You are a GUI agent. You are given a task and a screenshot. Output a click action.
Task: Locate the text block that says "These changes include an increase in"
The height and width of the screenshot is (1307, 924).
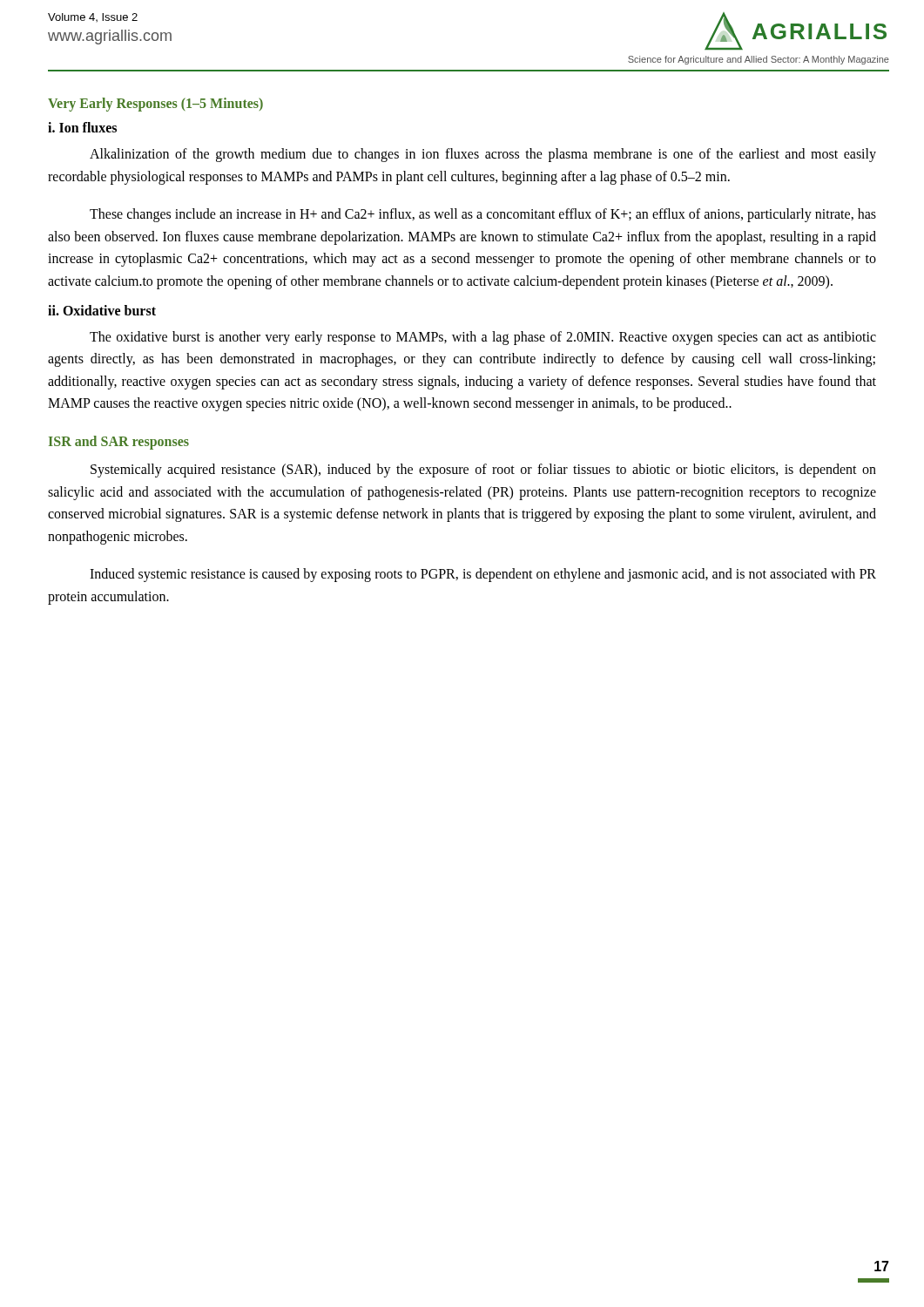click(462, 247)
